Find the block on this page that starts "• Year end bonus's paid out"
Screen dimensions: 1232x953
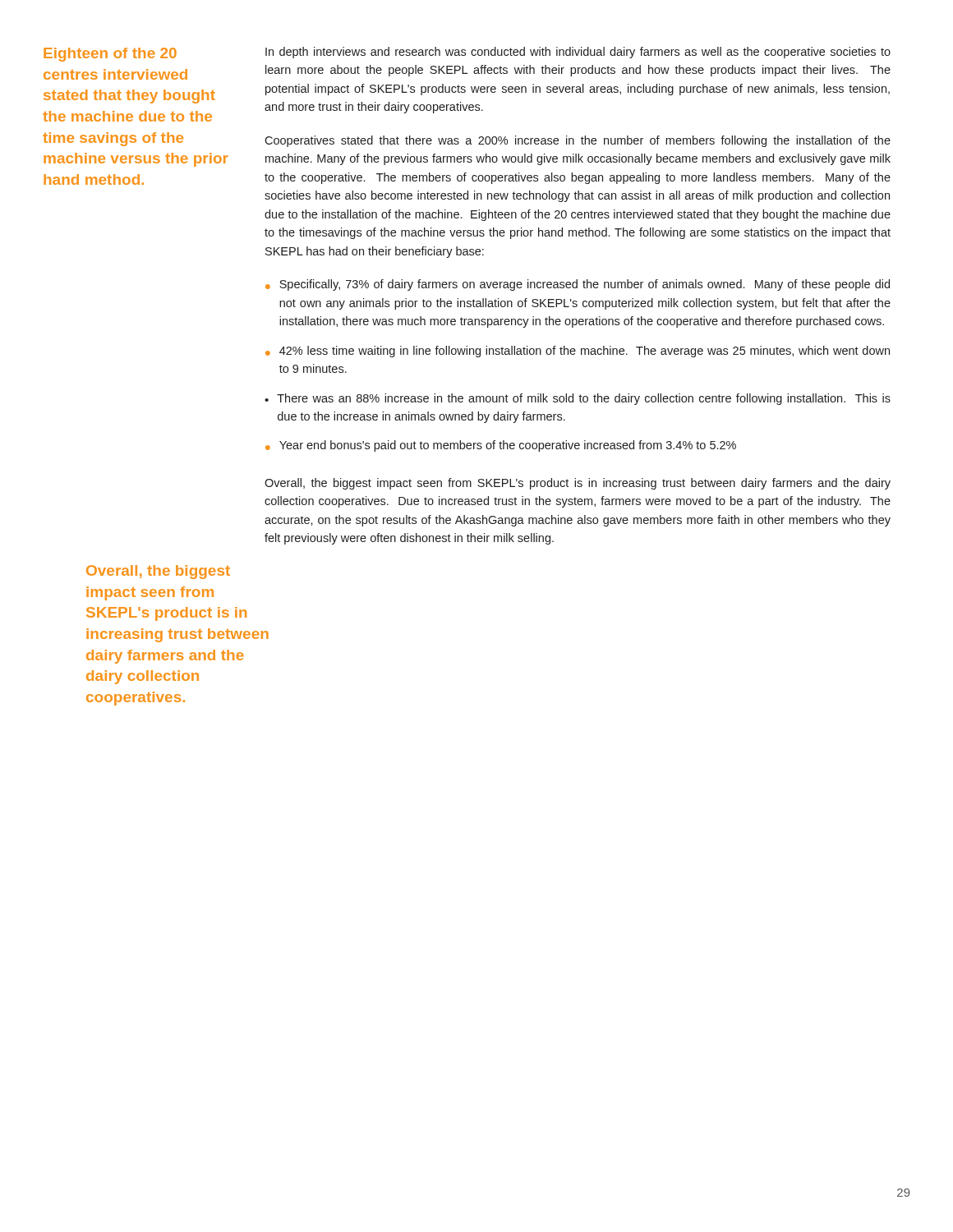[x=501, y=448]
